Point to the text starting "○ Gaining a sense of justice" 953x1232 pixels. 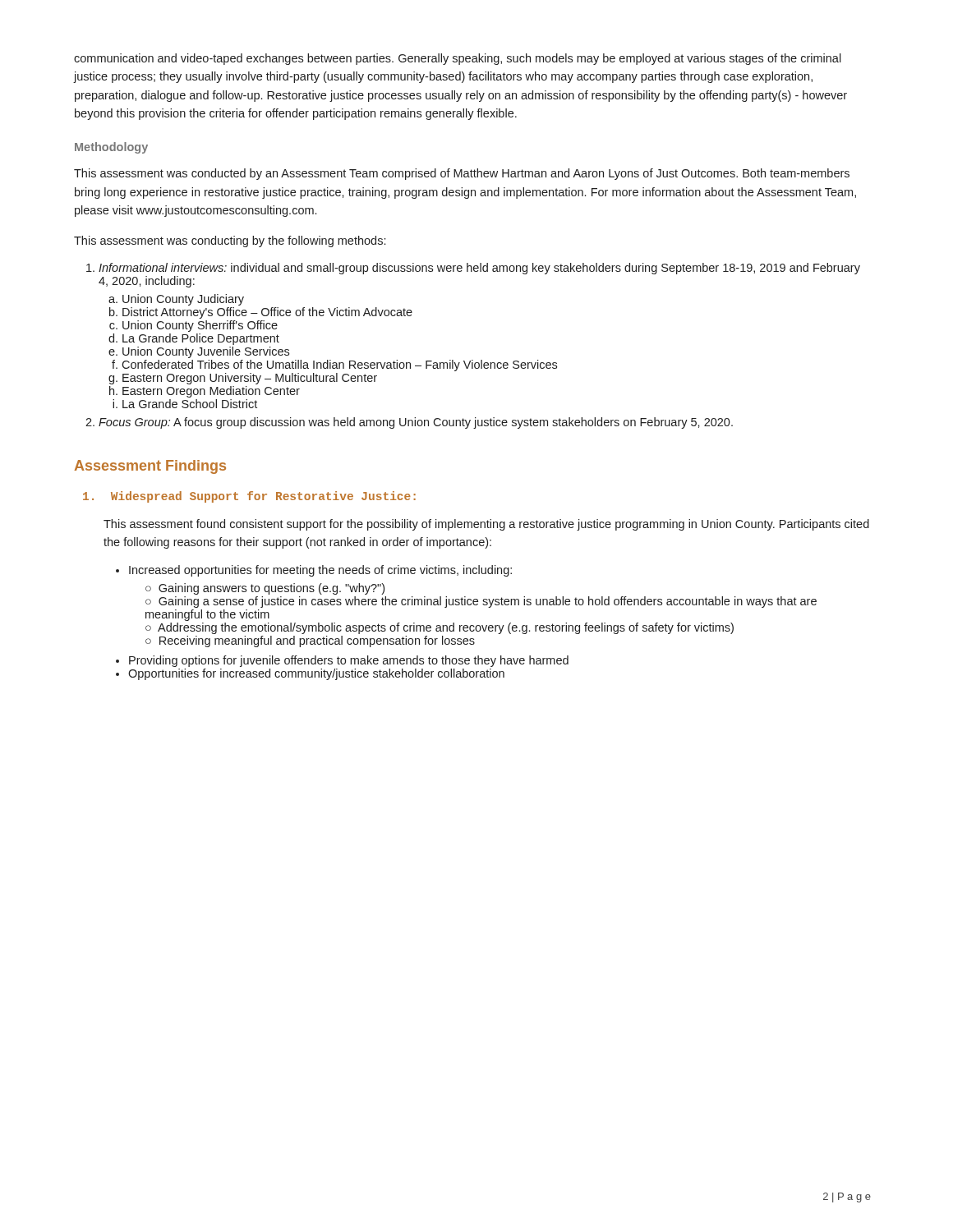(x=508, y=607)
